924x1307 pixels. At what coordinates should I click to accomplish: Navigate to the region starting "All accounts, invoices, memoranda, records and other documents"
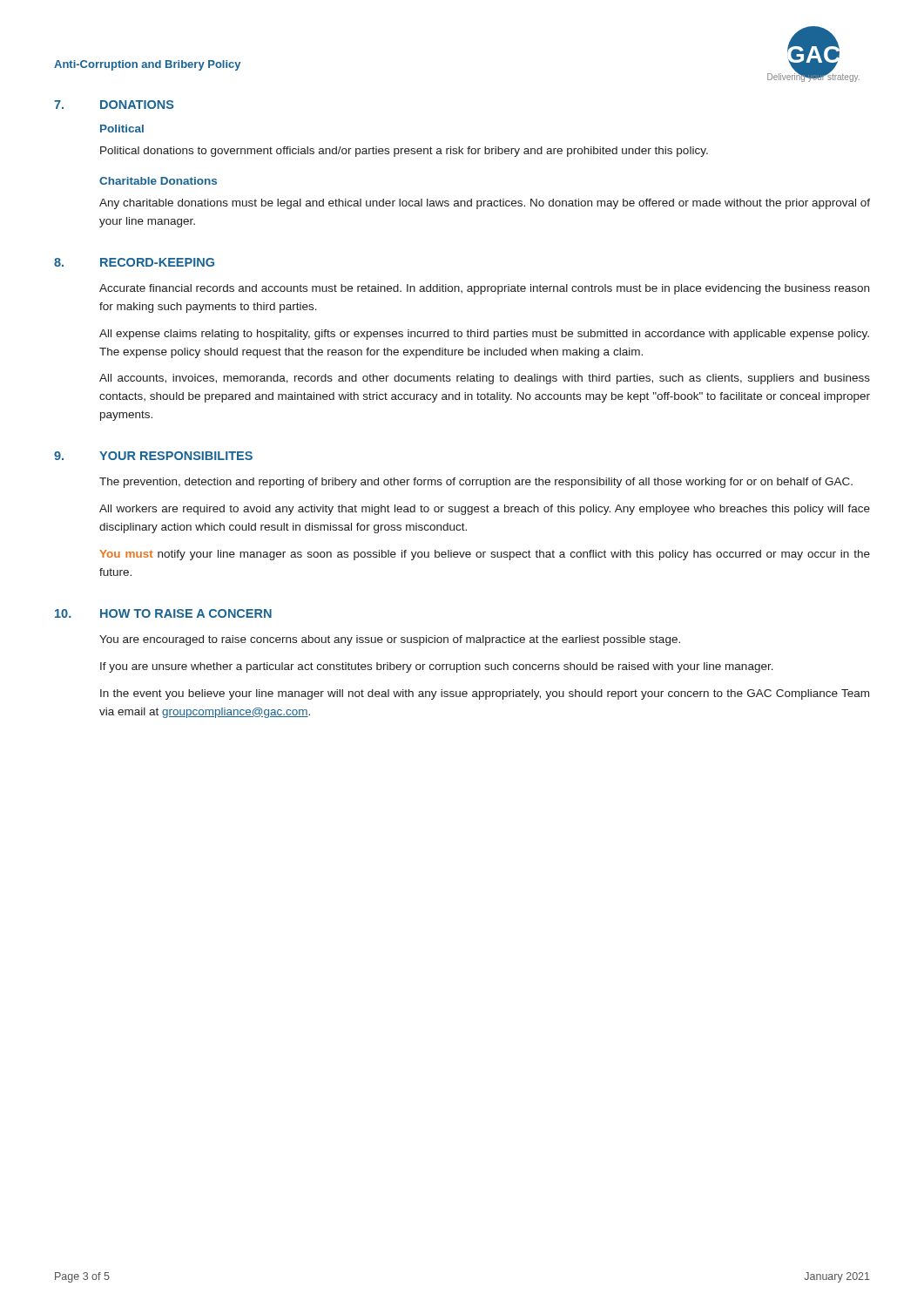[x=485, y=396]
